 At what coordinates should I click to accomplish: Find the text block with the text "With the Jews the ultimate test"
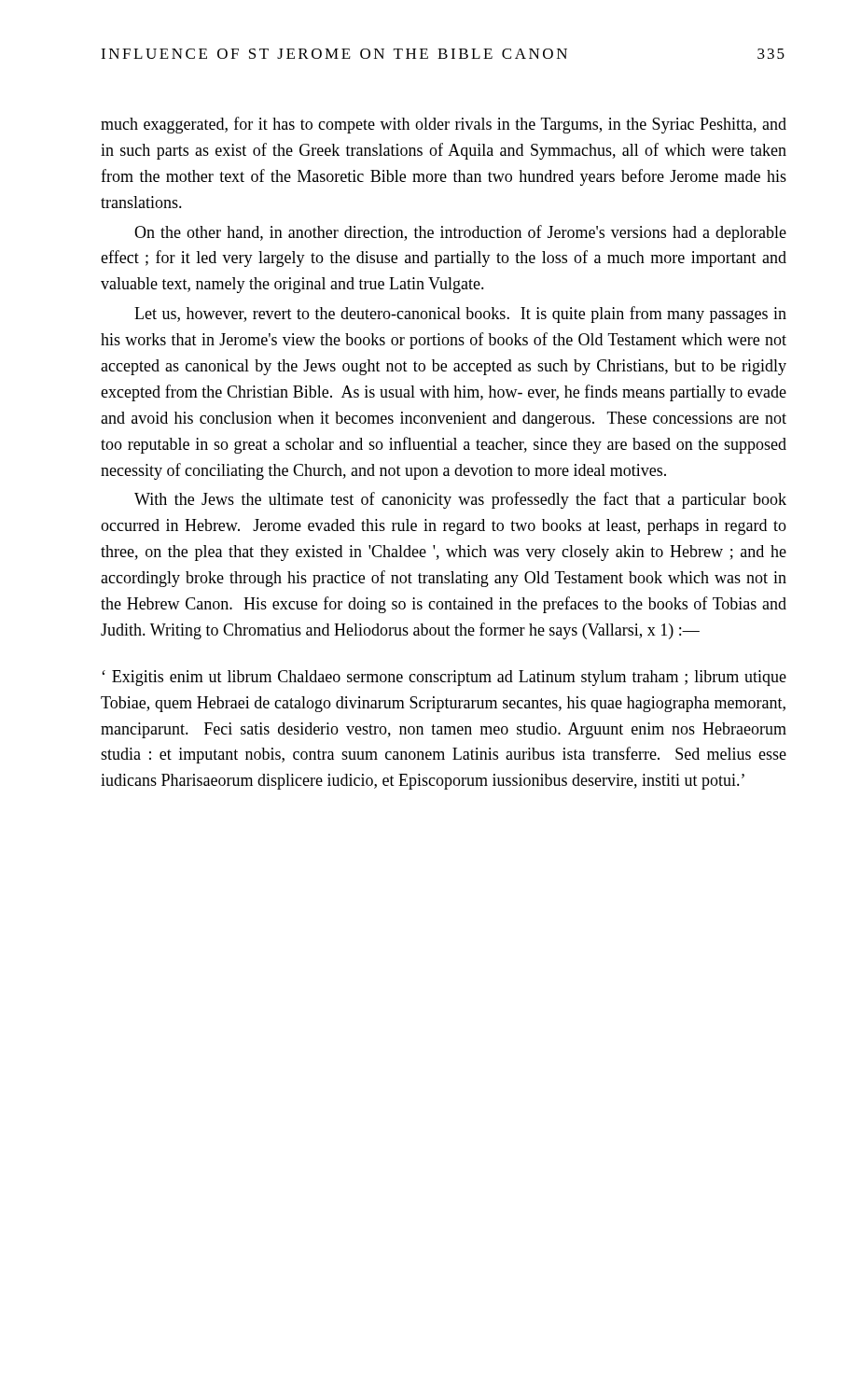coord(444,566)
